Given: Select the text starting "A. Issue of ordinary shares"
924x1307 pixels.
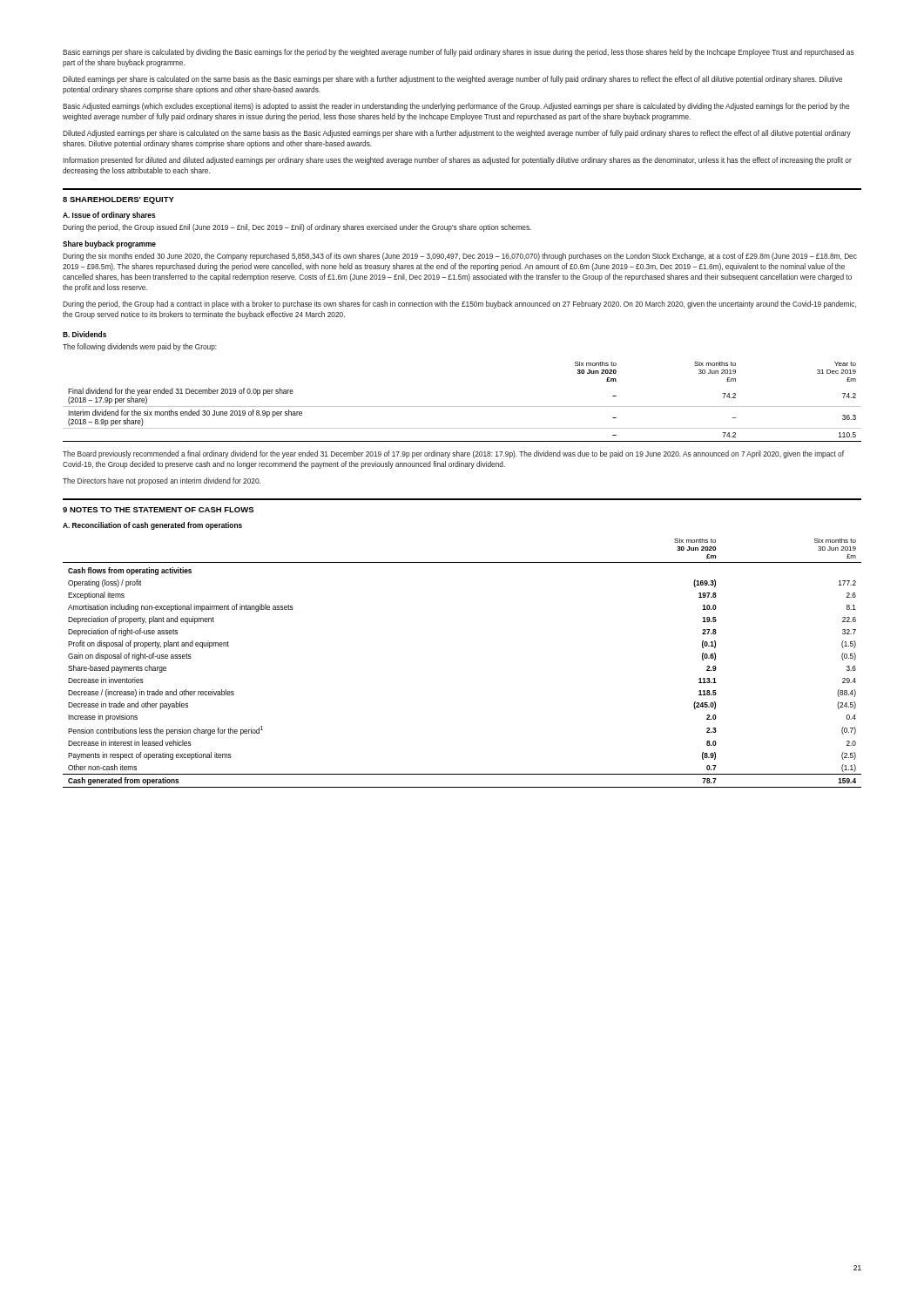Looking at the screenshot, I should (x=109, y=215).
